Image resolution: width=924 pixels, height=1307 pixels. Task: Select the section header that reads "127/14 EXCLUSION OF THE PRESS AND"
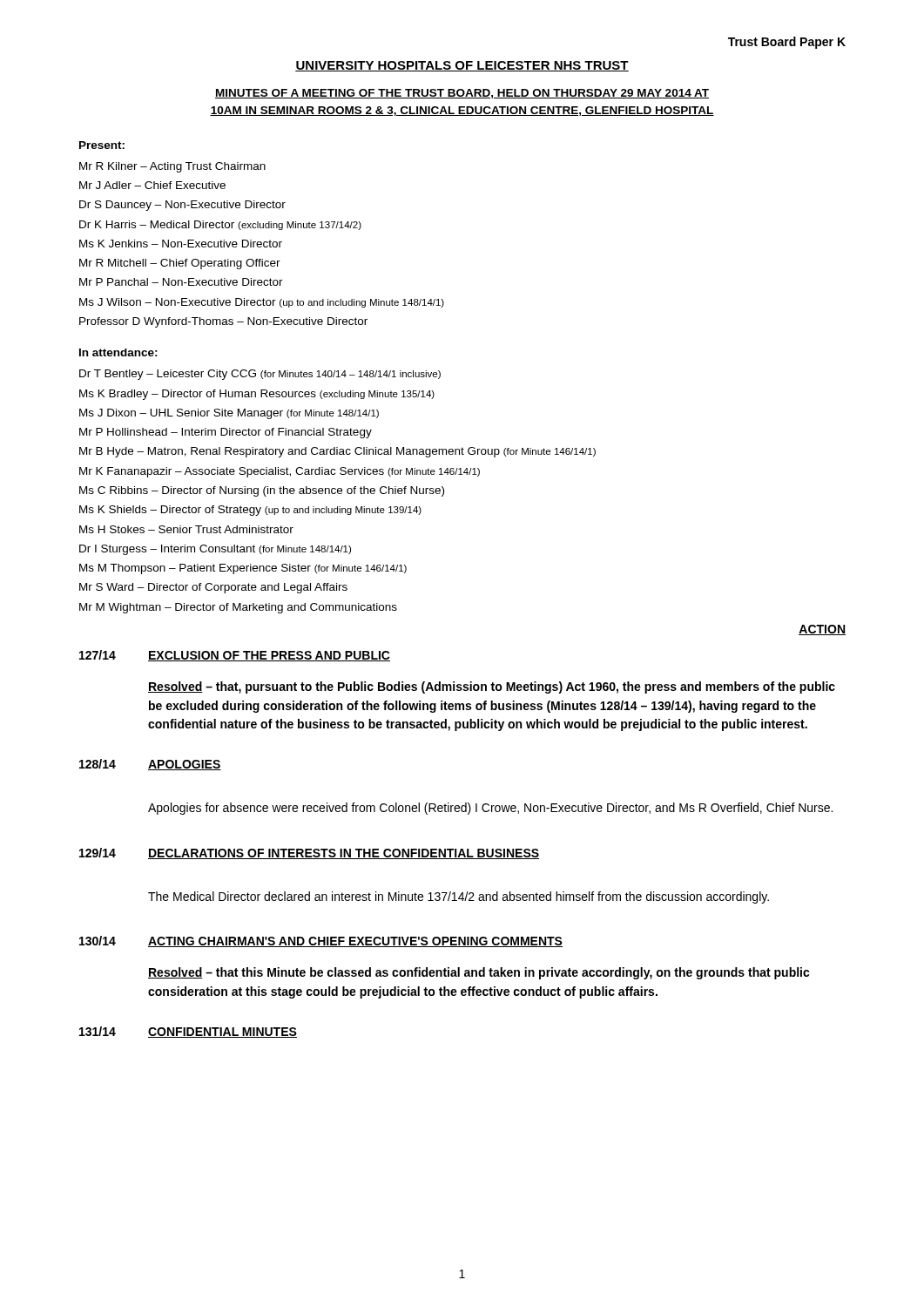coord(235,656)
